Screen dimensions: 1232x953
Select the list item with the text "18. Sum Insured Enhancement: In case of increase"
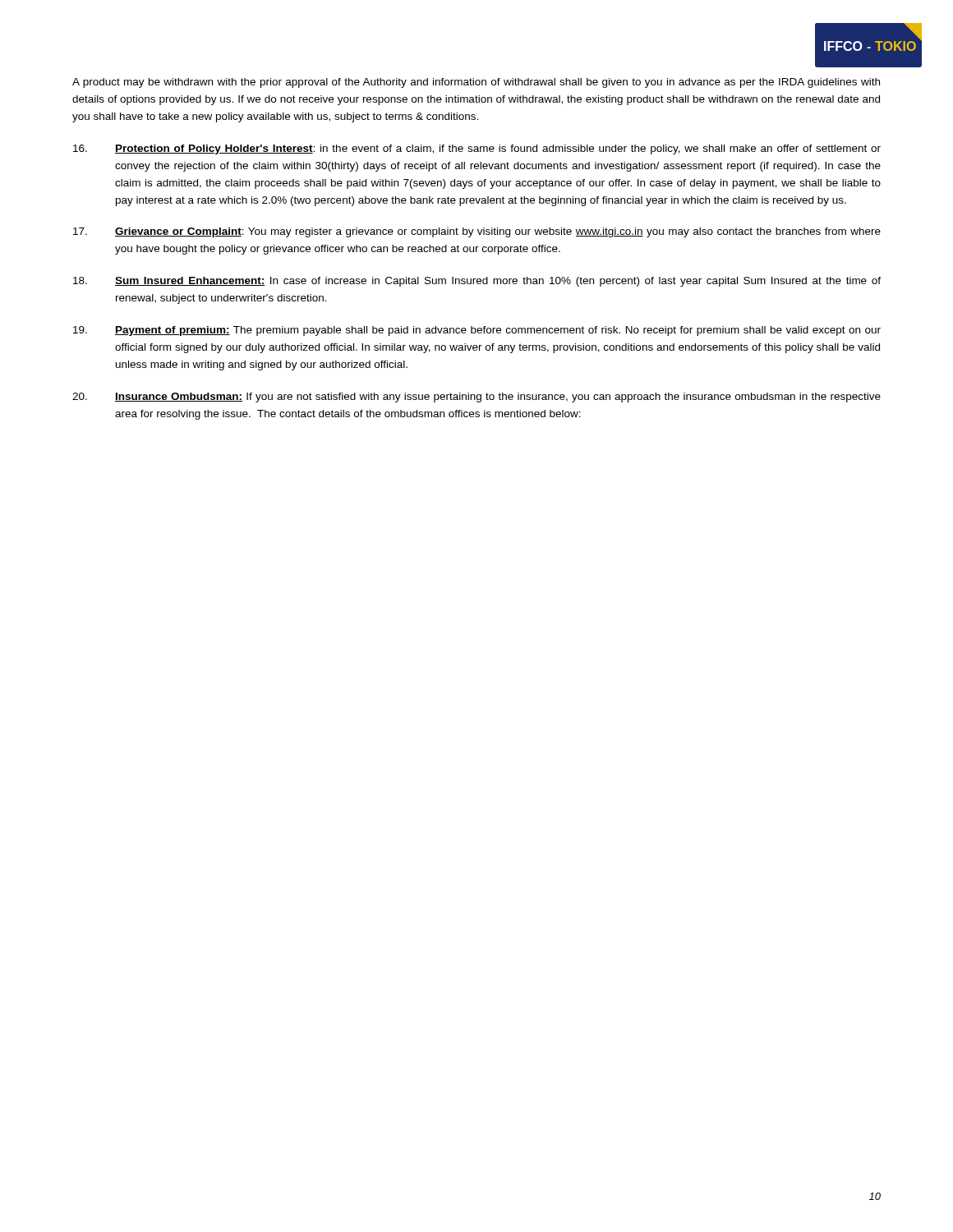click(476, 290)
